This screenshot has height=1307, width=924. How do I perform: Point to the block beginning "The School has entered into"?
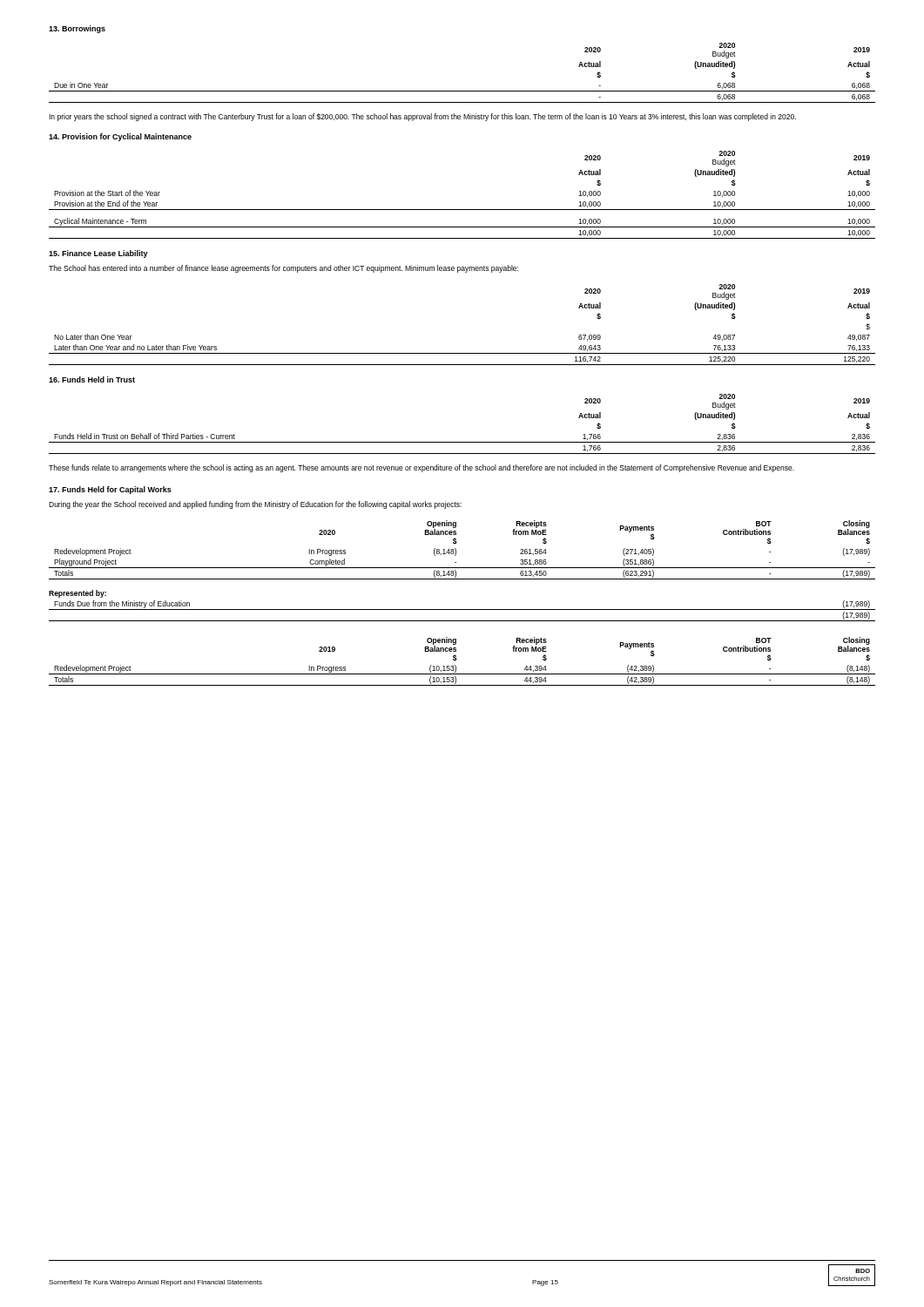284,269
